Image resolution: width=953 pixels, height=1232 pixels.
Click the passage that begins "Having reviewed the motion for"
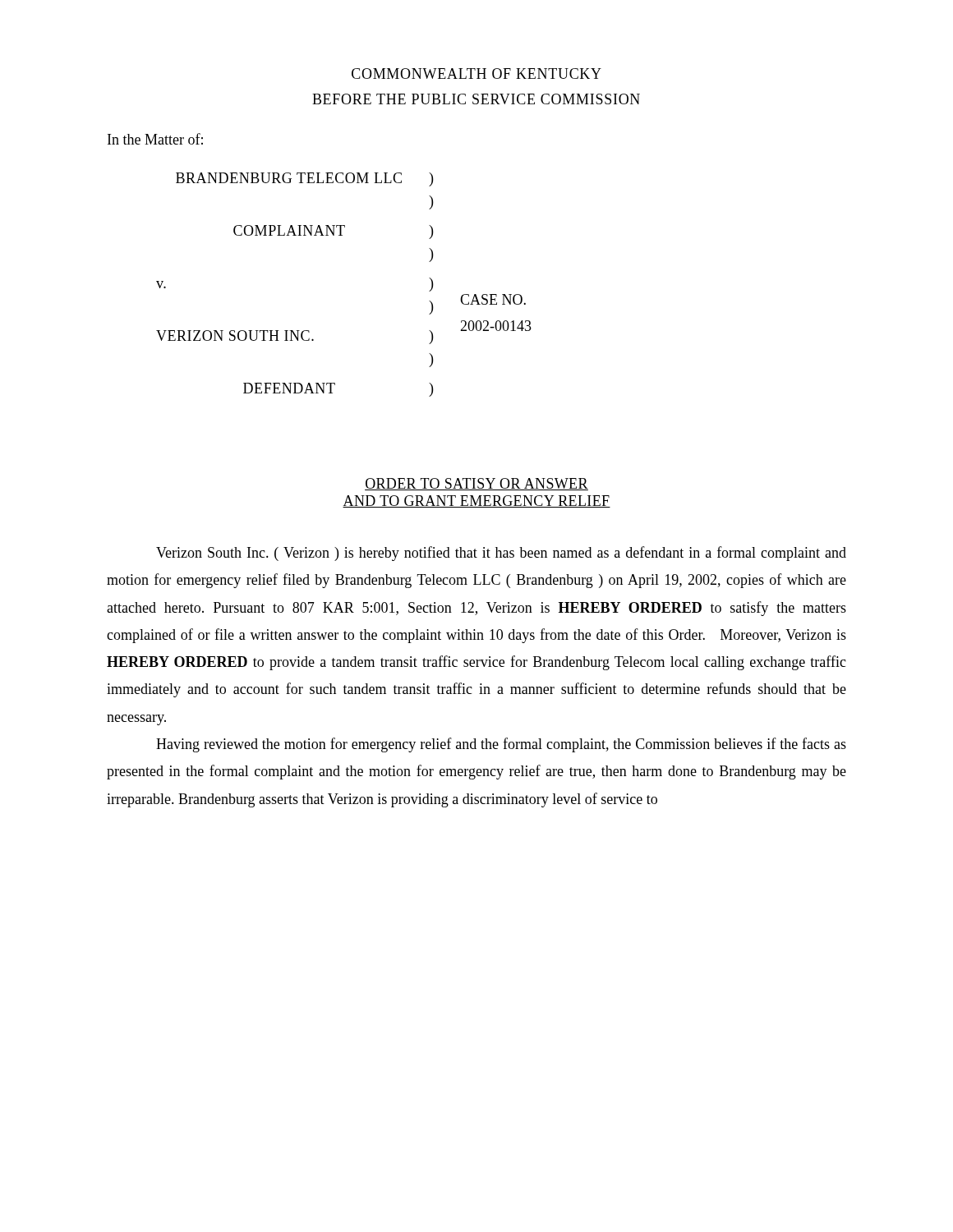click(x=476, y=772)
